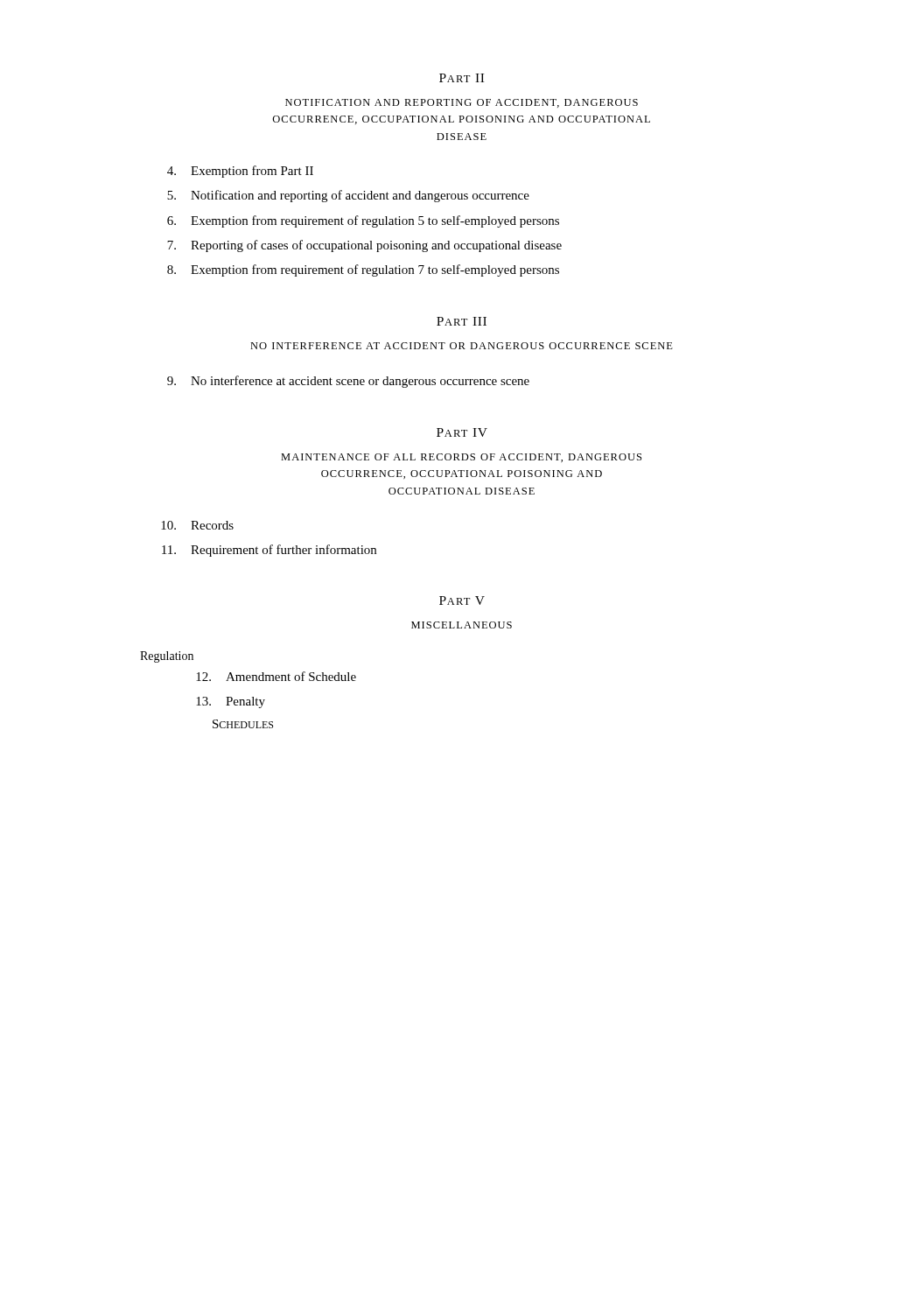
Task: Click on the element starting "7. Reporting of cases of occupational poisoning"
Action: (462, 246)
